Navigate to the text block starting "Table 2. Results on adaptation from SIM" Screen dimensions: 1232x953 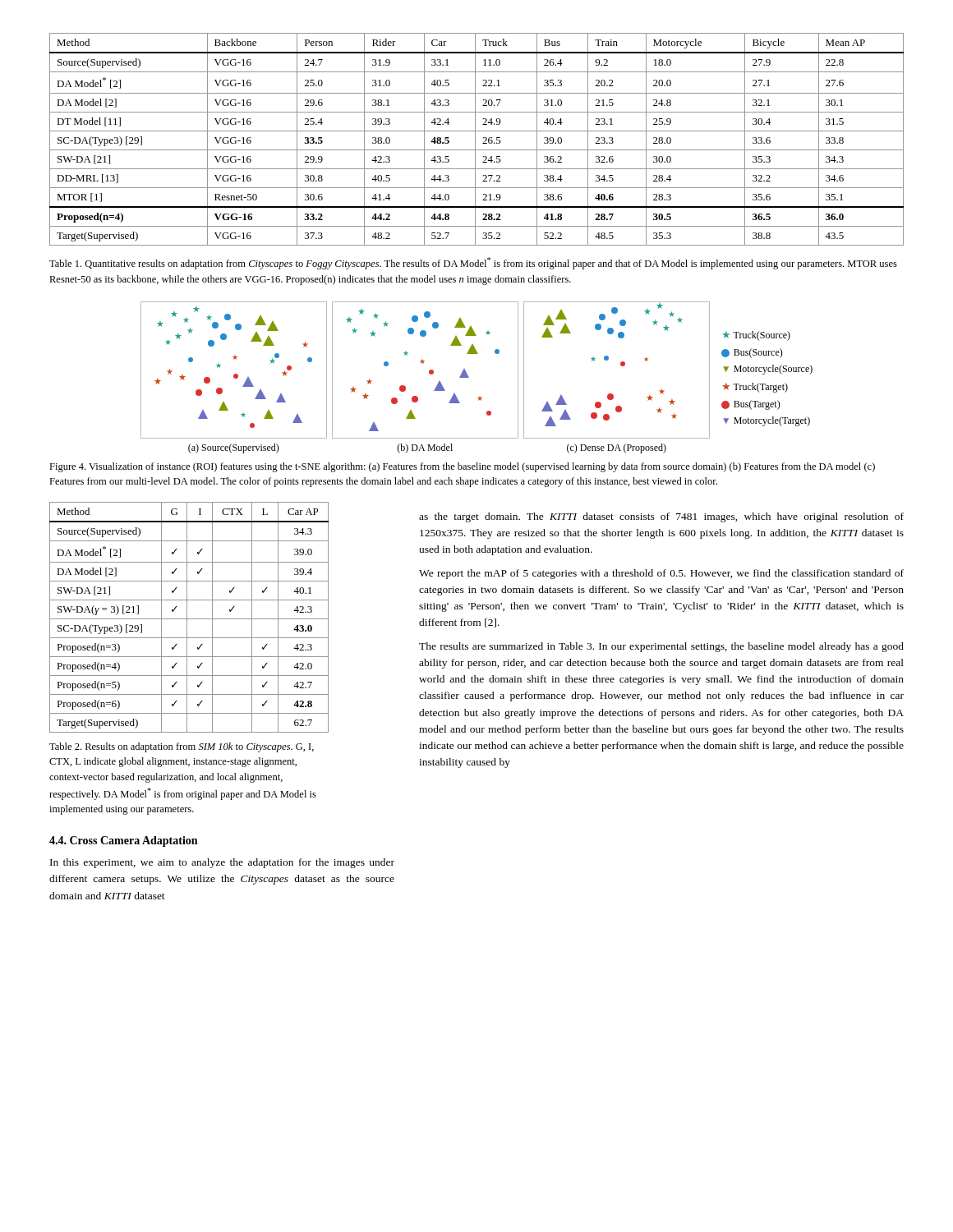pos(183,778)
